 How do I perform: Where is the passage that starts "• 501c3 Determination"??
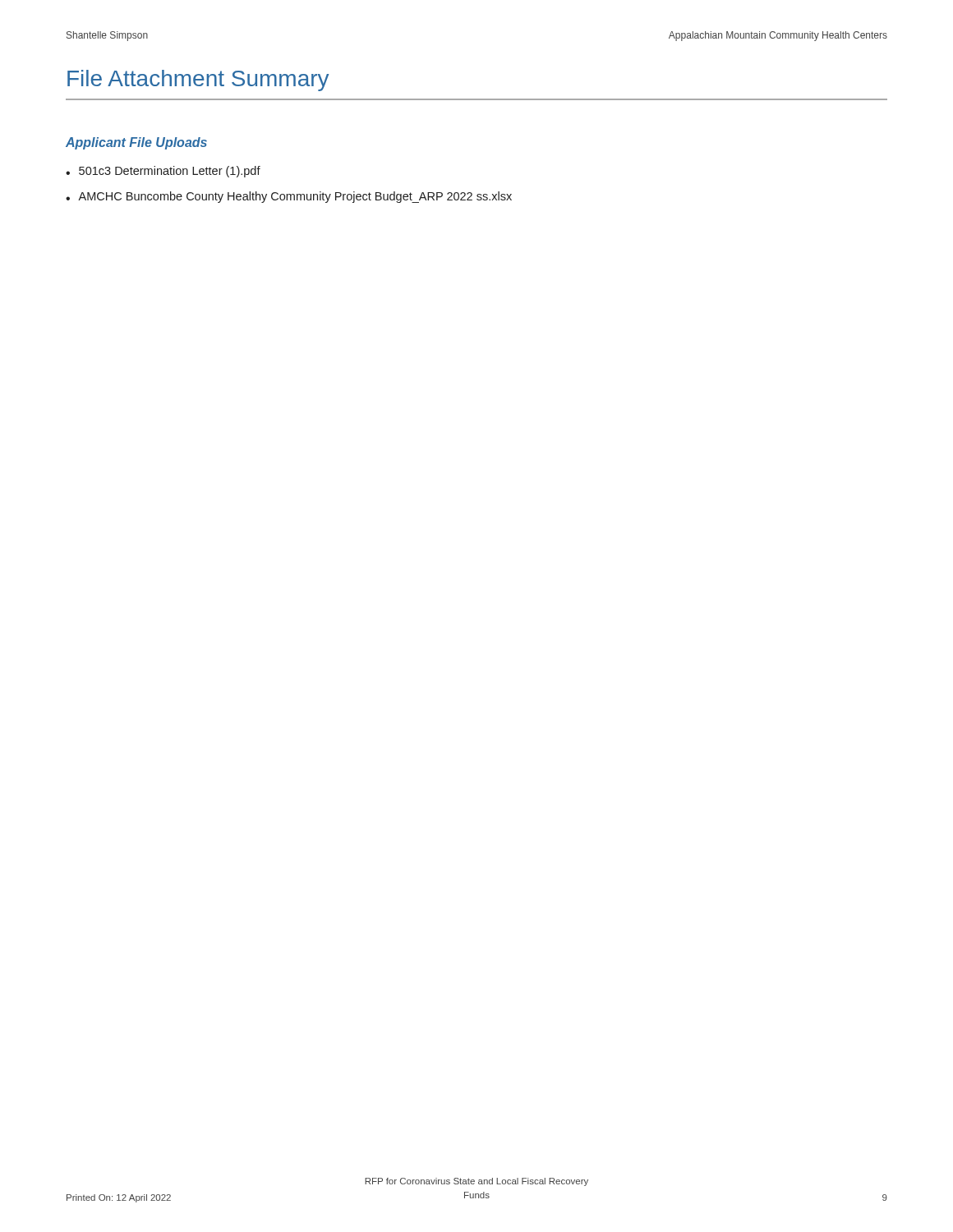(x=163, y=173)
